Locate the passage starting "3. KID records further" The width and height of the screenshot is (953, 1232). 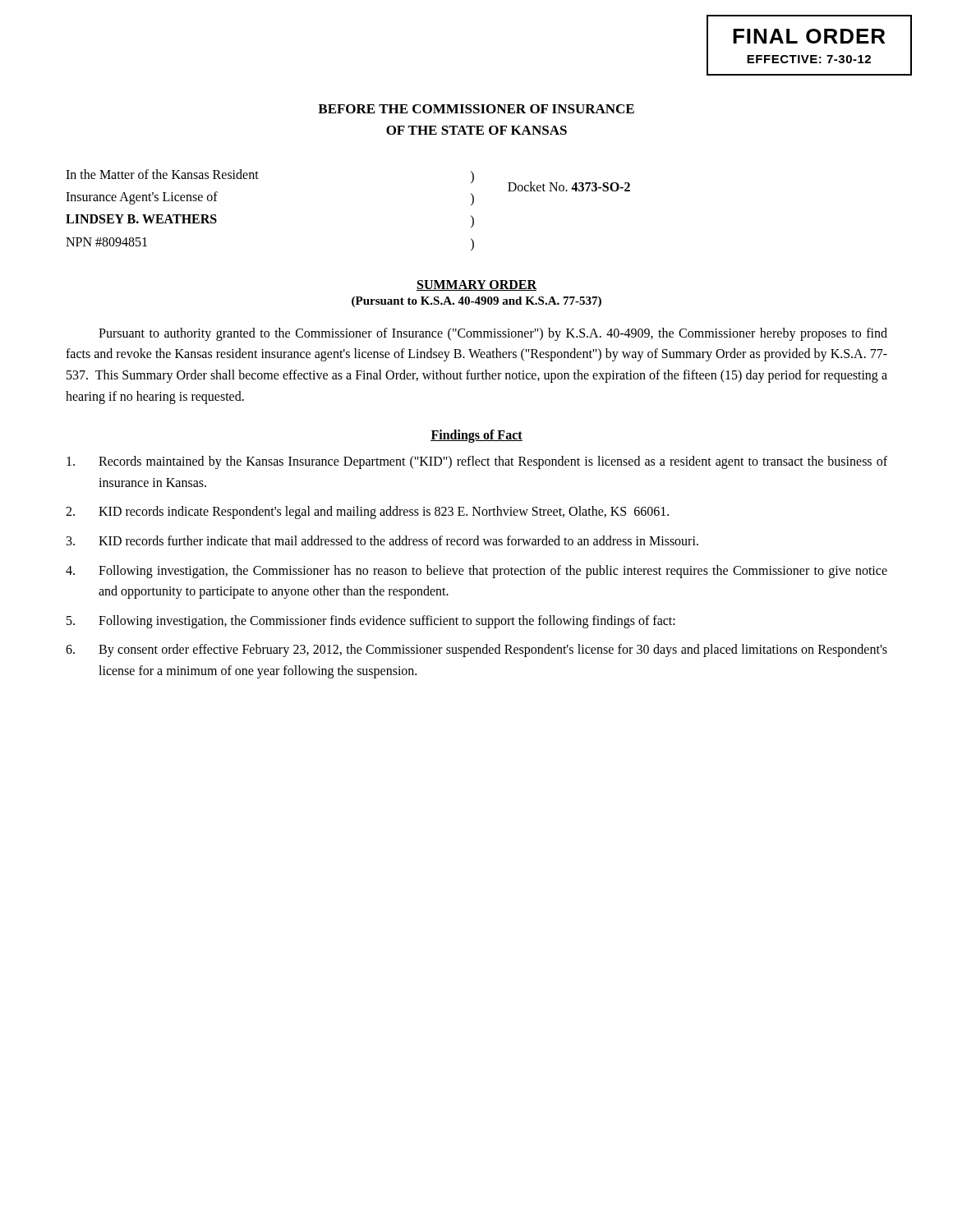click(x=476, y=541)
